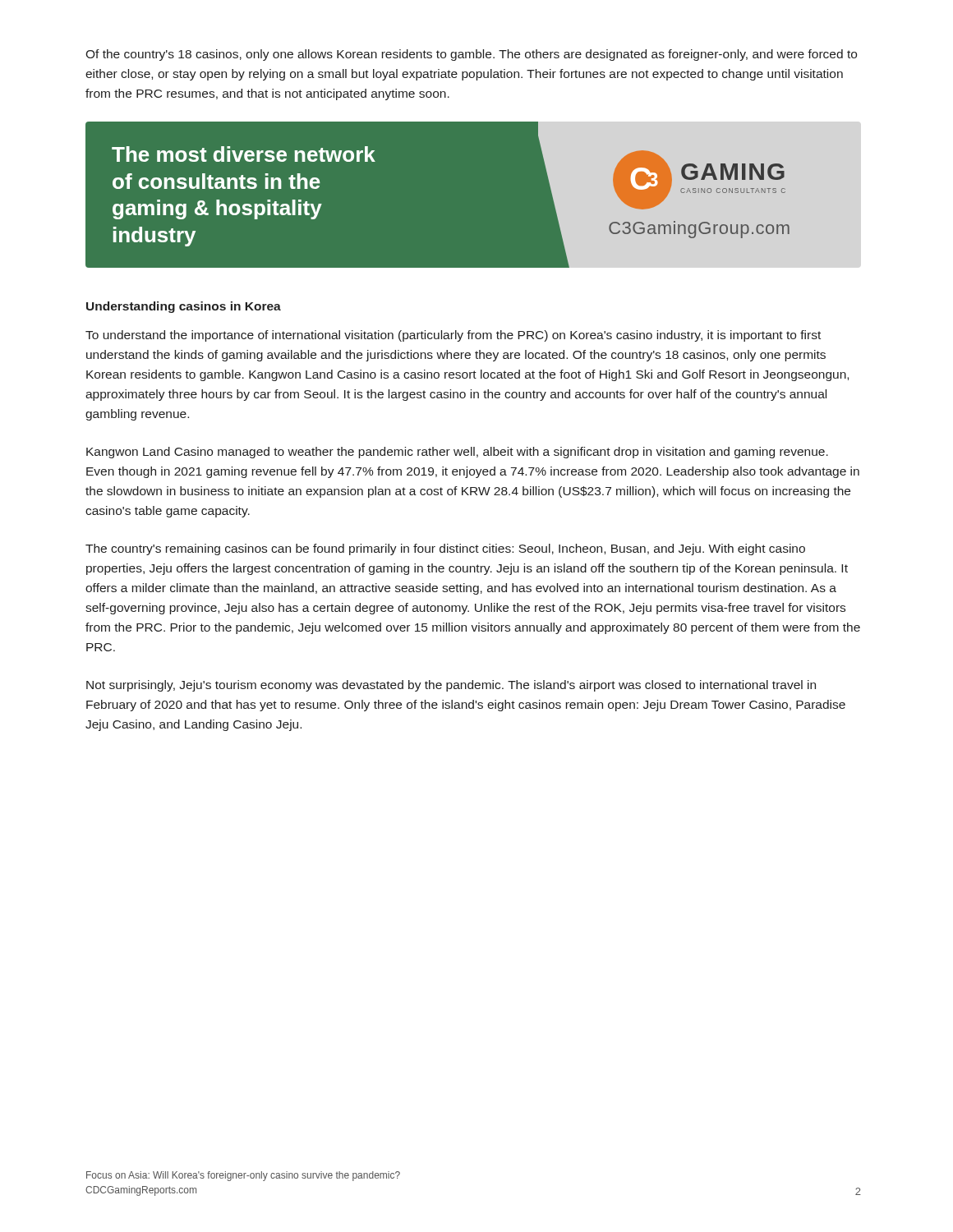Click on the element starting "Not surprisingly, Jeju's tourism economy"
Screen dimensions: 1232x953
coord(466,705)
